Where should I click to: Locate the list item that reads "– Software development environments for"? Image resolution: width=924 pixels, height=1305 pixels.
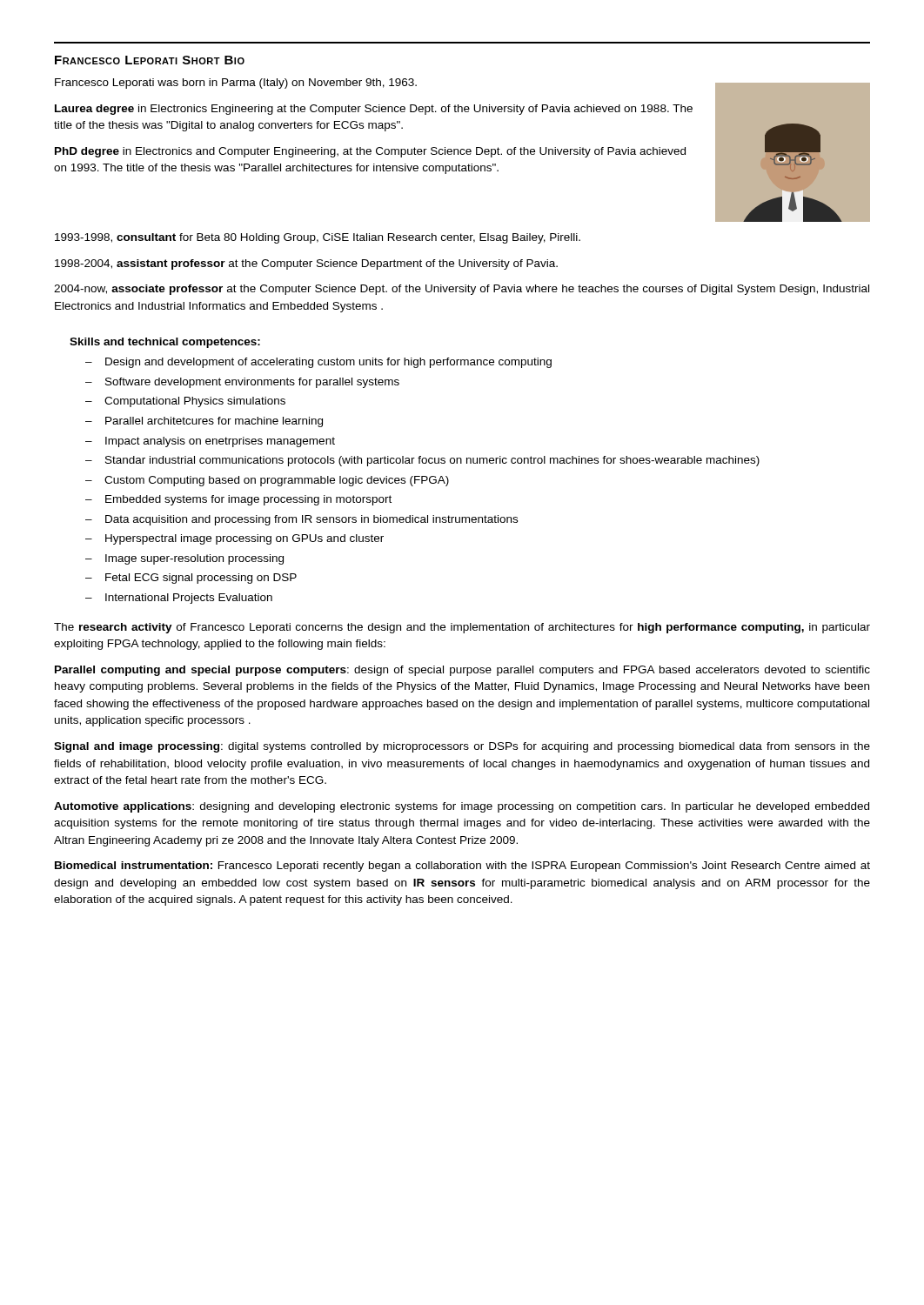[242, 383]
